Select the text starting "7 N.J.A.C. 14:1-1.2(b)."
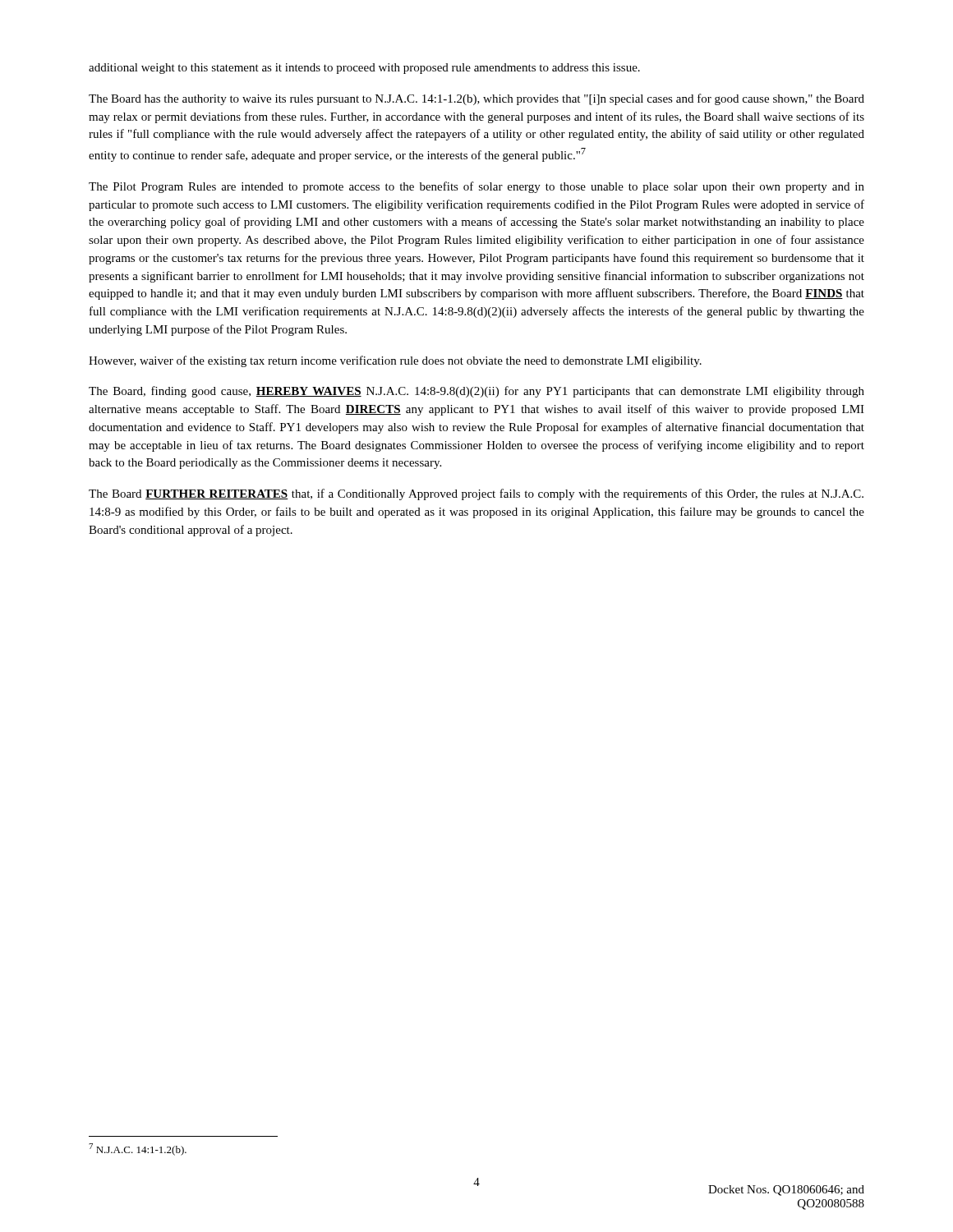 click(183, 1149)
